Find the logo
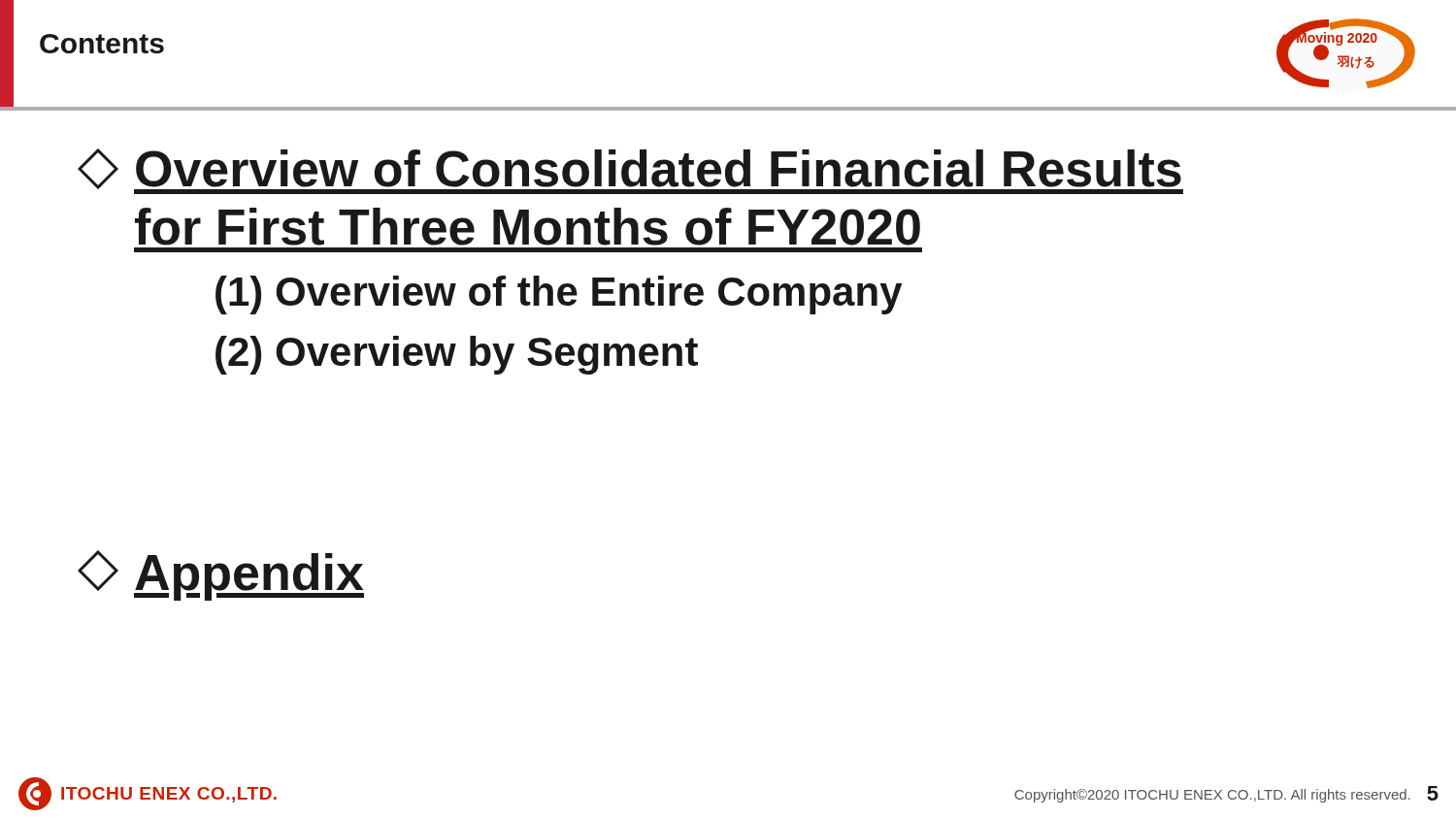This screenshot has height=819, width=1456. pos(1336,52)
